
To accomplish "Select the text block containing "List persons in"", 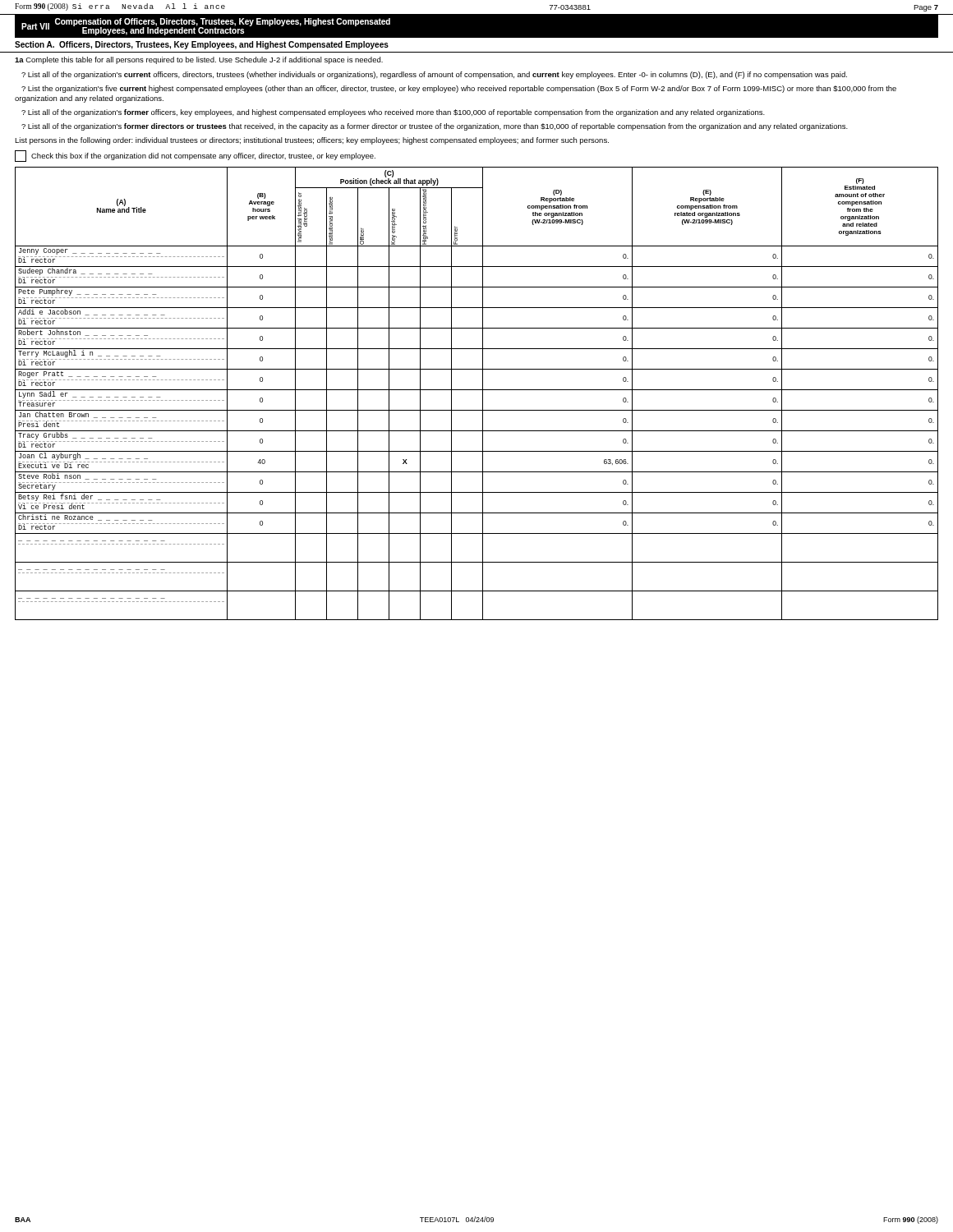I will pos(312,140).
